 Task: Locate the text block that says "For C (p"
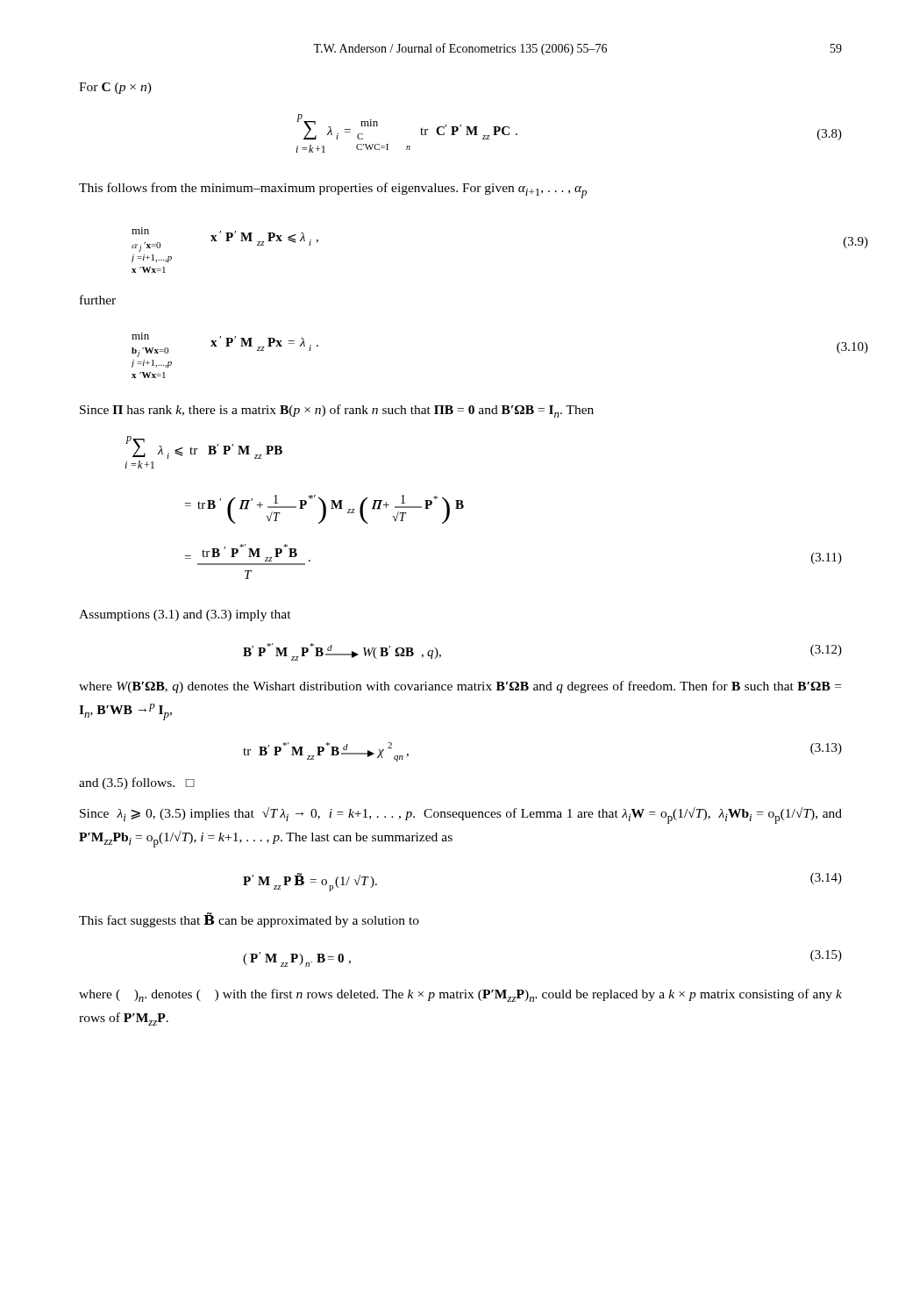[x=115, y=86]
